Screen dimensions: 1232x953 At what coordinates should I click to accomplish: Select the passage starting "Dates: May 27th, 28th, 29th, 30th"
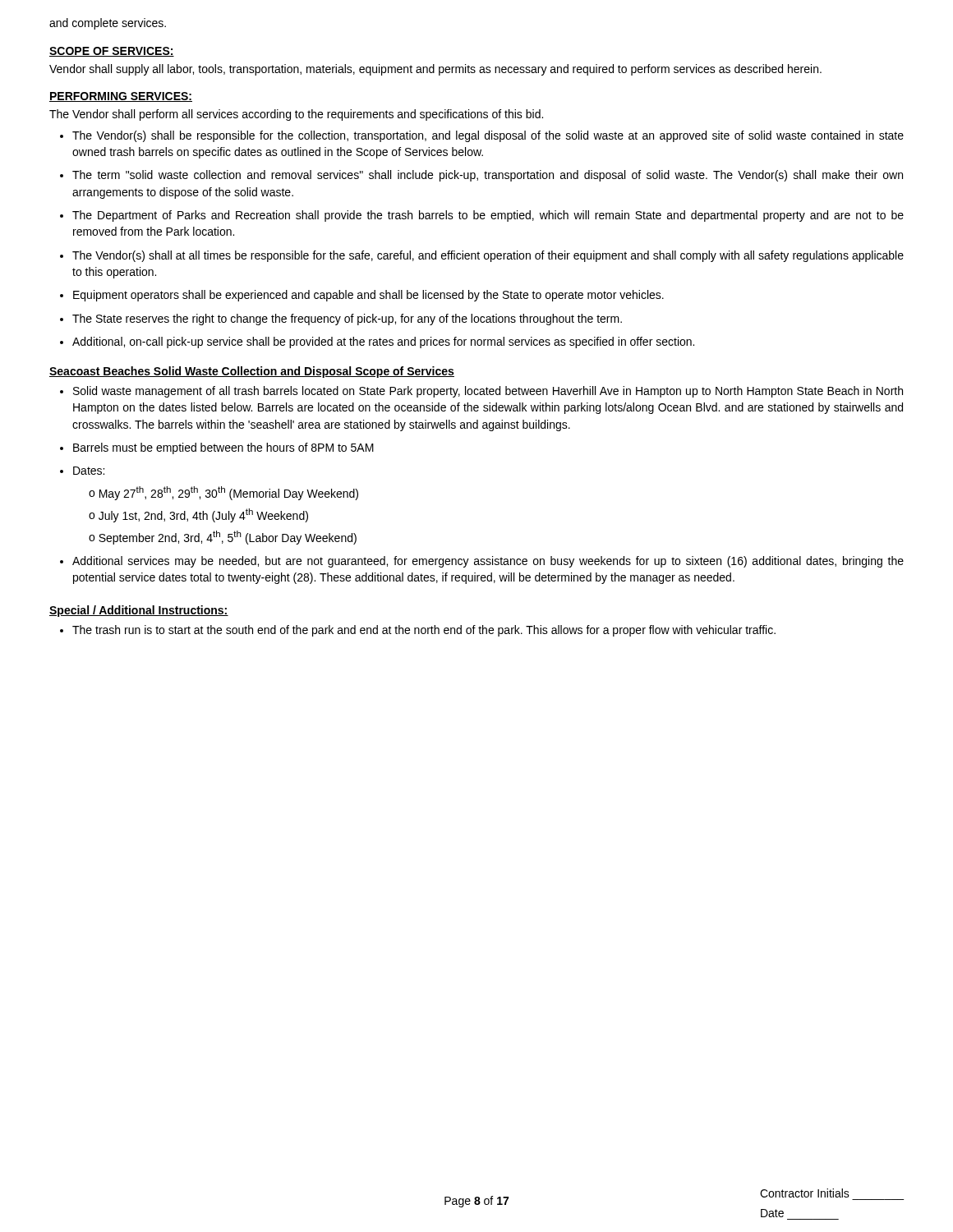[x=89, y=471]
